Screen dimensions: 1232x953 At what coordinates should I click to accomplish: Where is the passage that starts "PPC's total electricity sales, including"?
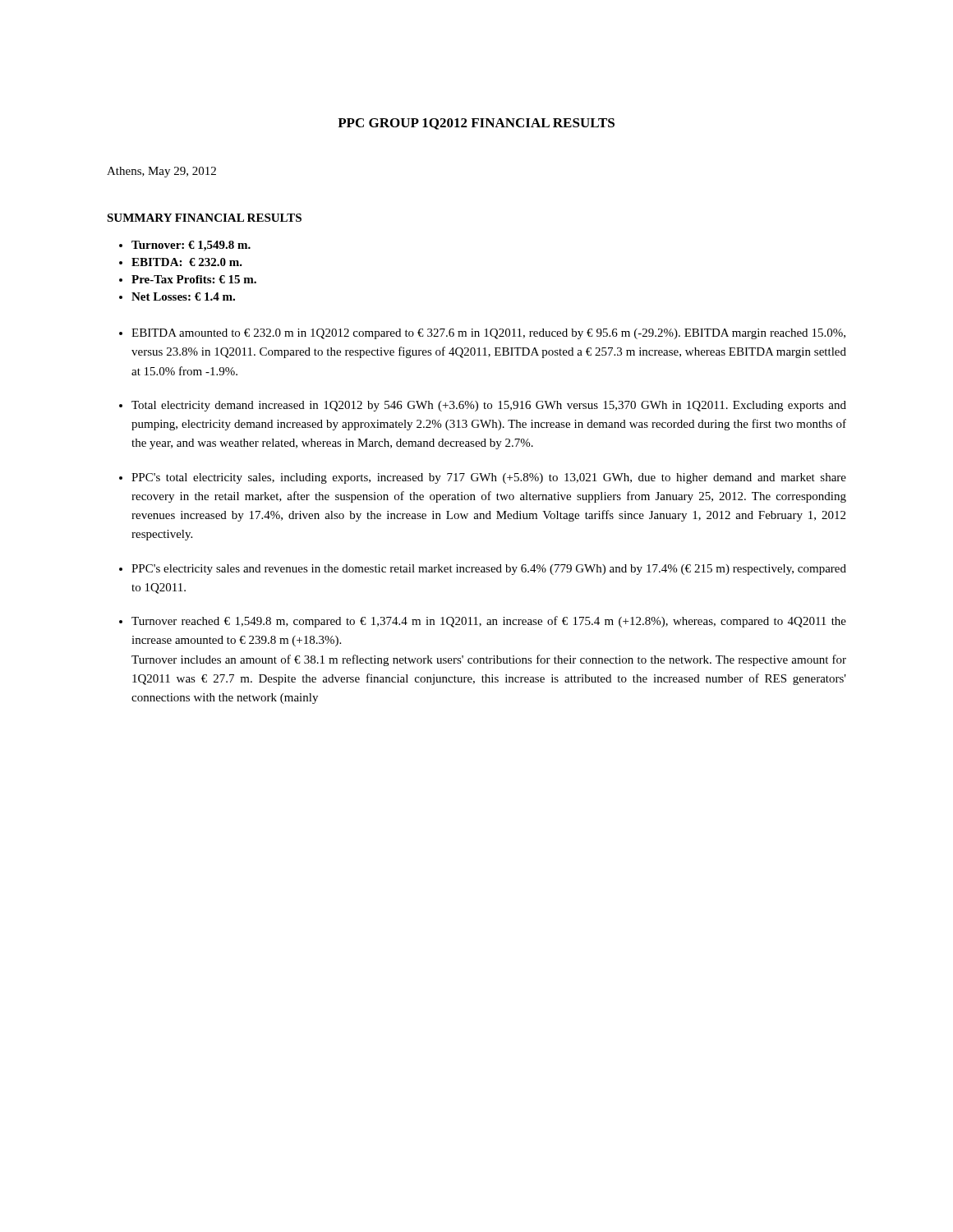[x=489, y=505]
